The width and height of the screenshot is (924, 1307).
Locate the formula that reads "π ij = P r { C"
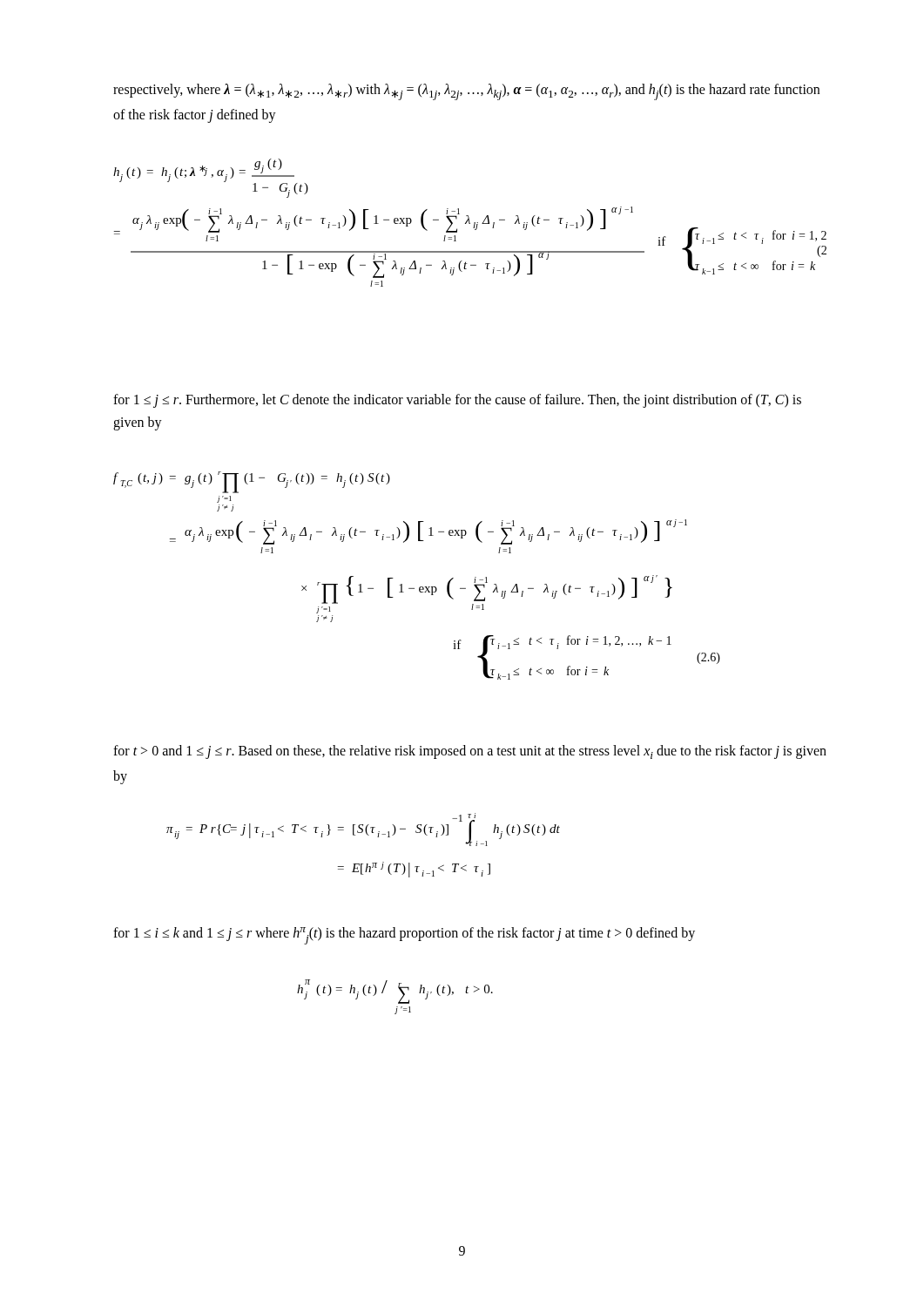[471, 851]
